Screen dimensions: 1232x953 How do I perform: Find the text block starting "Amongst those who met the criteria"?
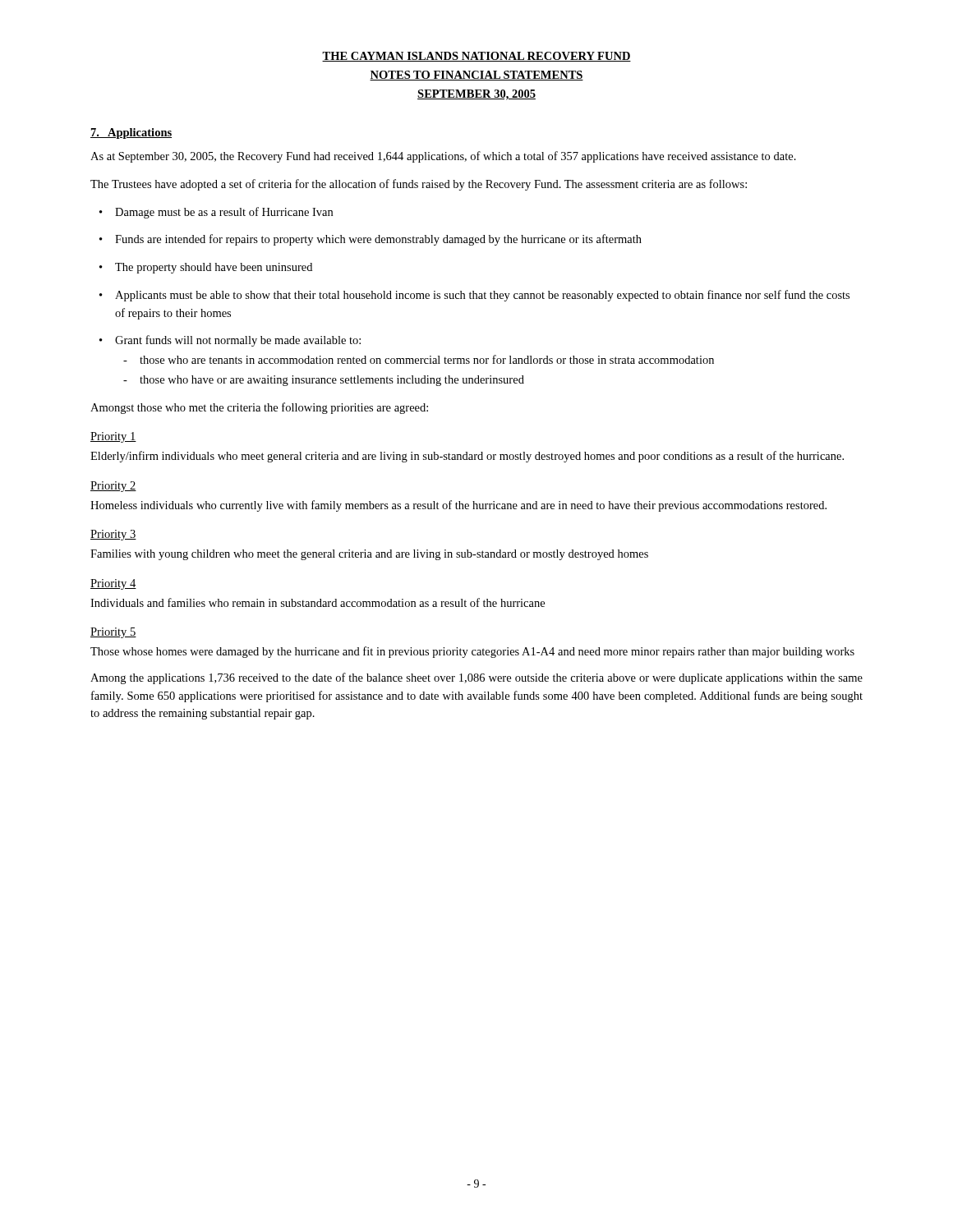259,408
